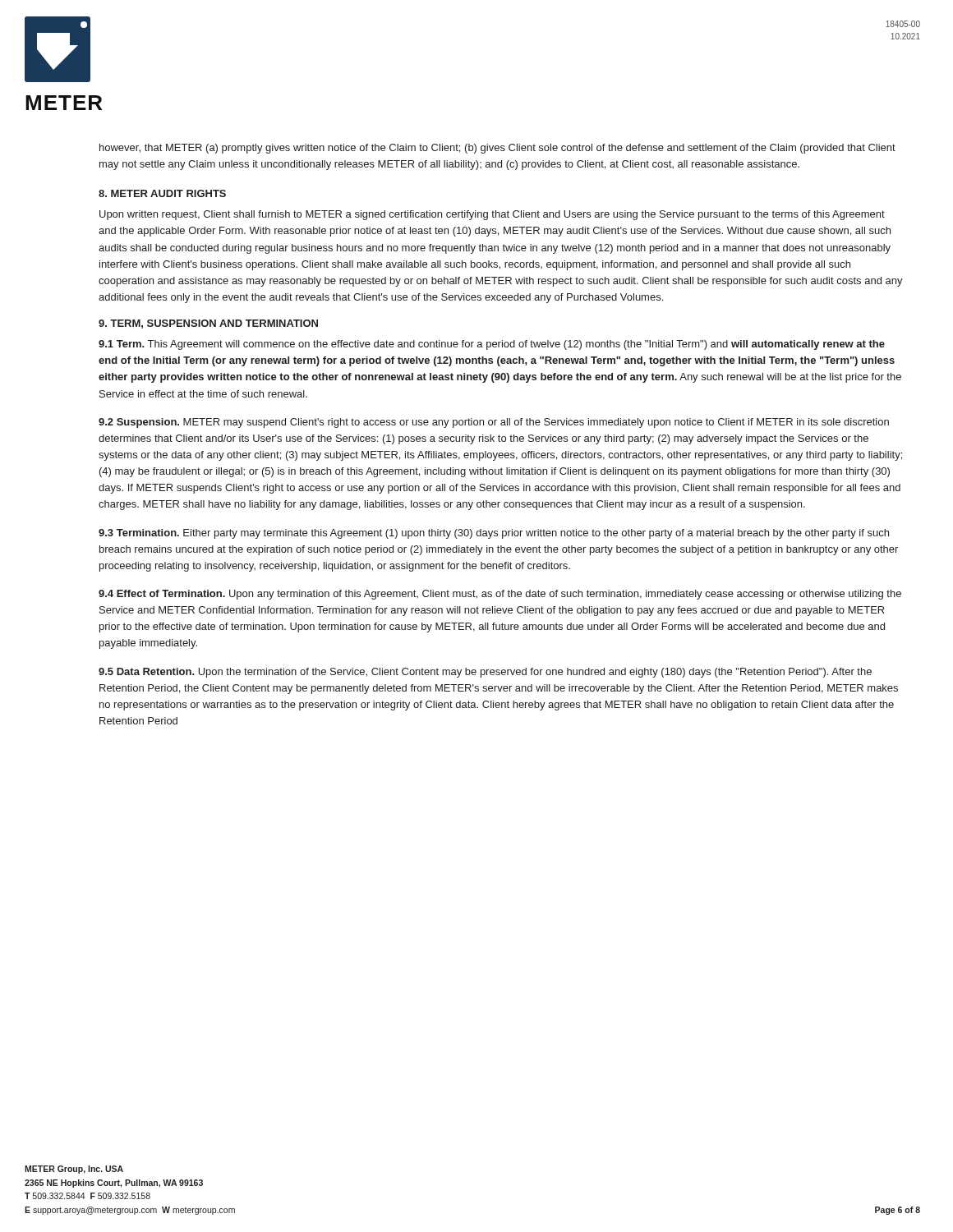Locate the text block with the text "3 Termination. Either party may terminate this Agreement"
953x1232 pixels.
pyautogui.click(x=498, y=549)
